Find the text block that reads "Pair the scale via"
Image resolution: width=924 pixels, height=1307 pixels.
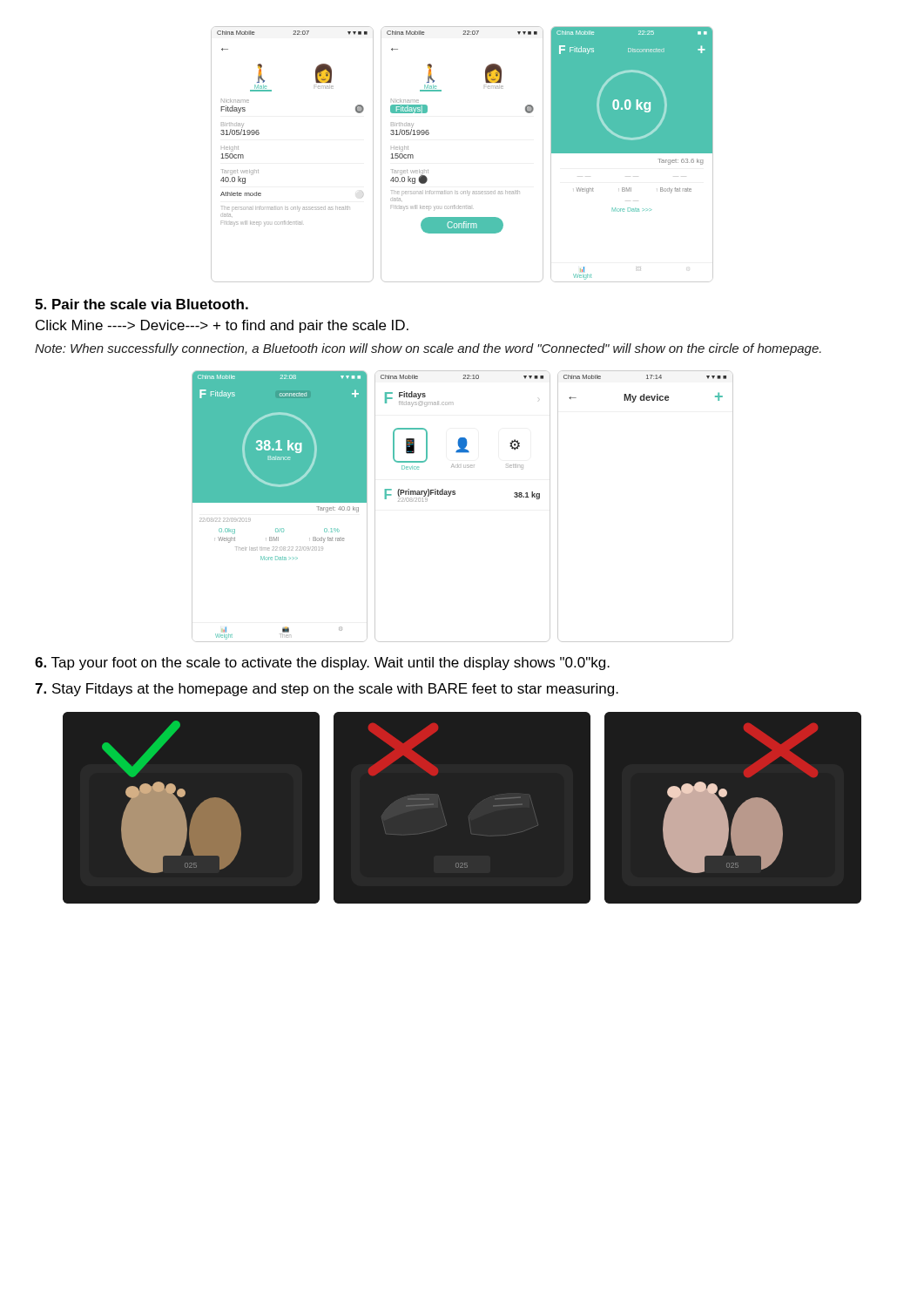(142, 305)
